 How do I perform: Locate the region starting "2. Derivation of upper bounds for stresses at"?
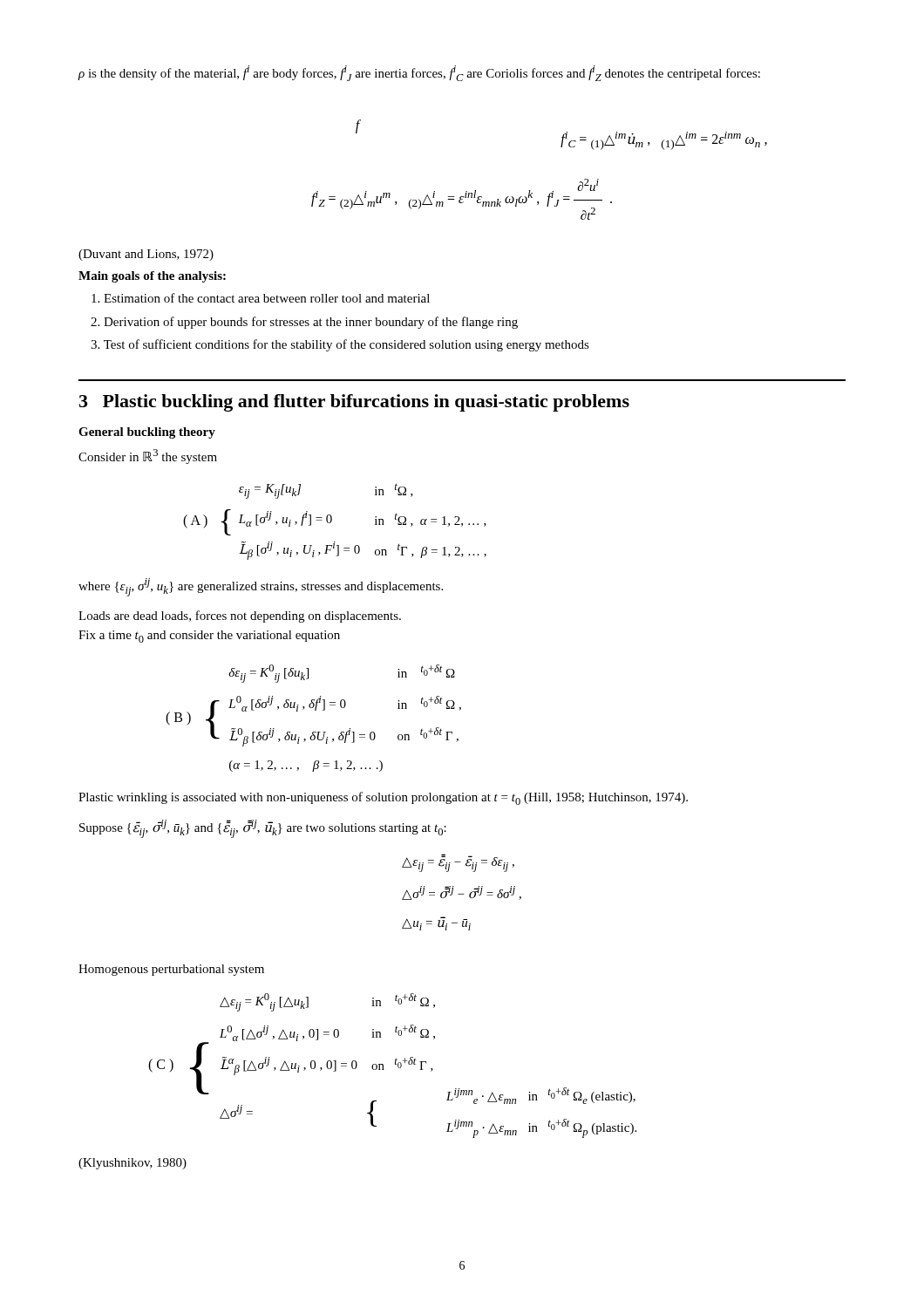304,321
